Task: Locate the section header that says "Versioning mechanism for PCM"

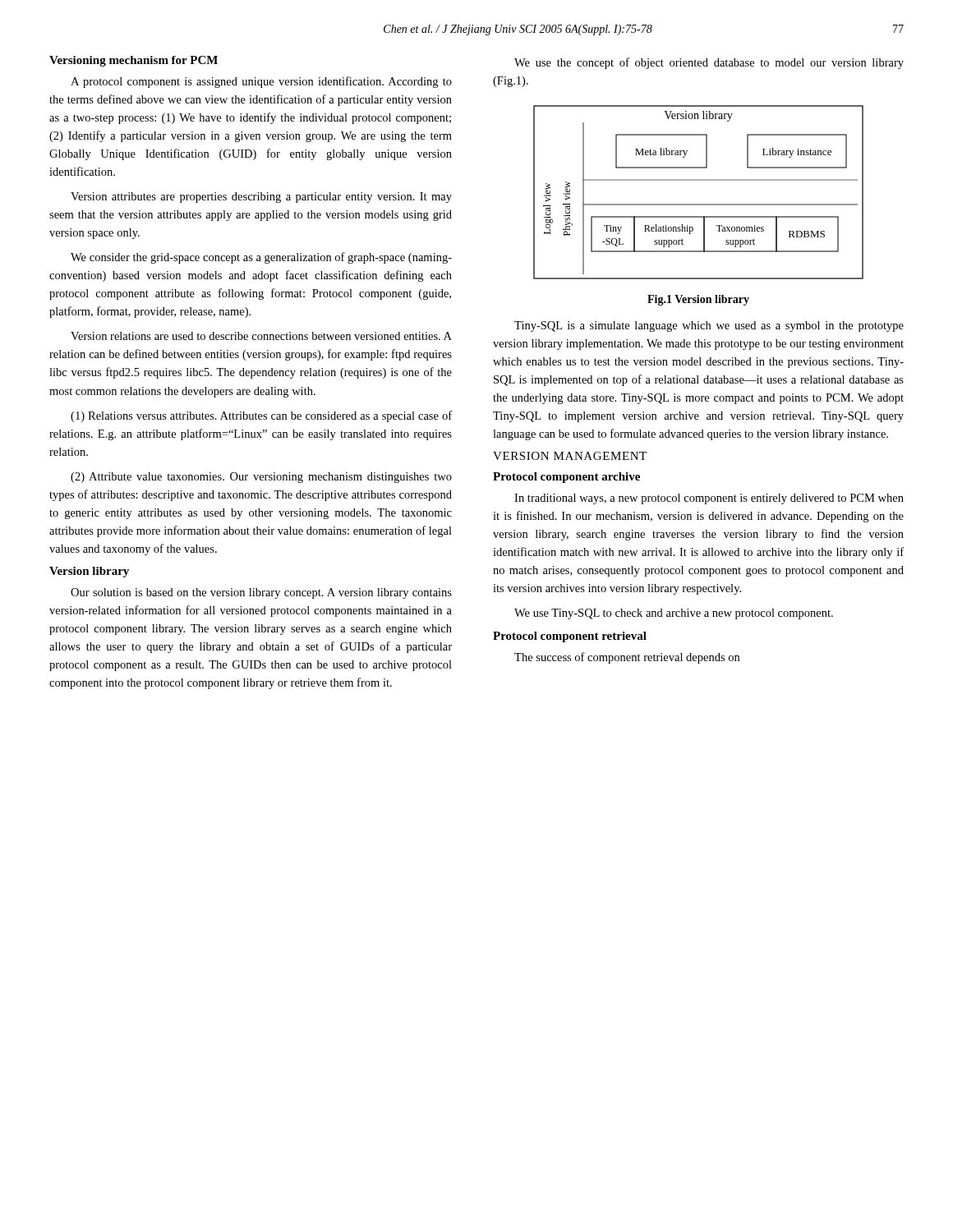Action: (x=134, y=60)
